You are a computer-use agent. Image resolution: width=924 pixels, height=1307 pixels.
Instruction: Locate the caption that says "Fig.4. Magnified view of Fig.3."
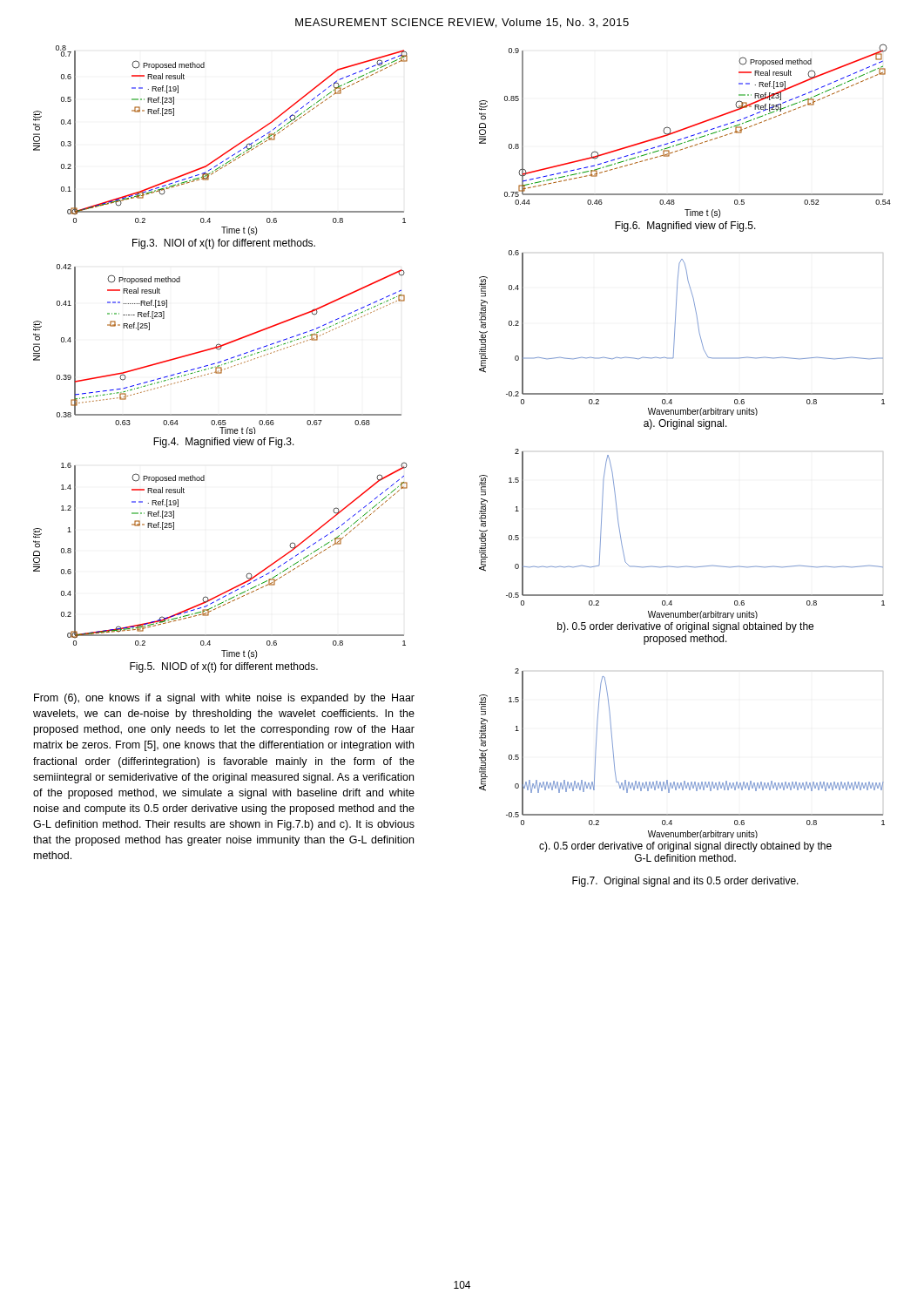coord(224,442)
